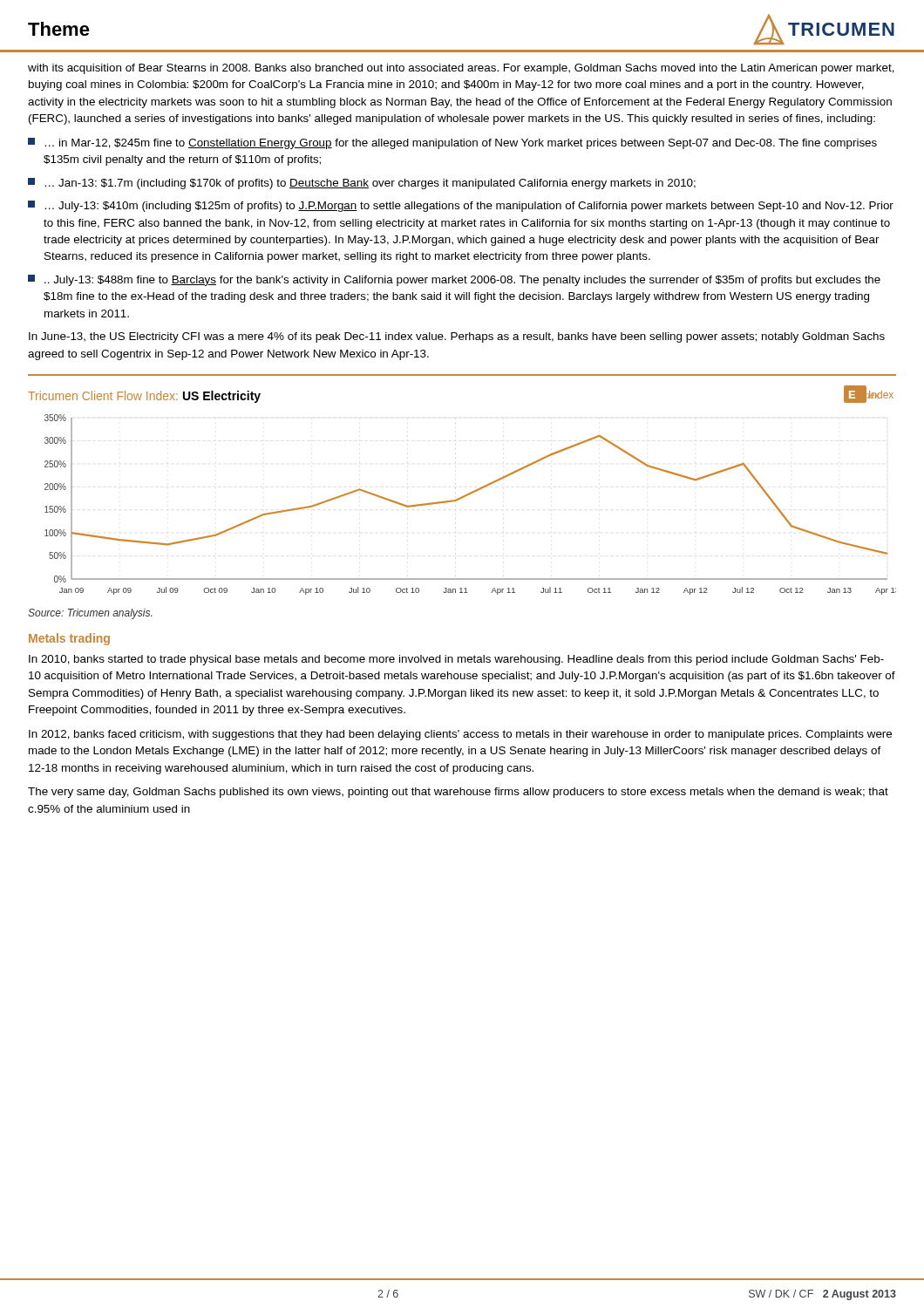This screenshot has width=924, height=1308.
Task: Locate the list item with the text "… July-13: $410m"
Action: [x=462, y=231]
